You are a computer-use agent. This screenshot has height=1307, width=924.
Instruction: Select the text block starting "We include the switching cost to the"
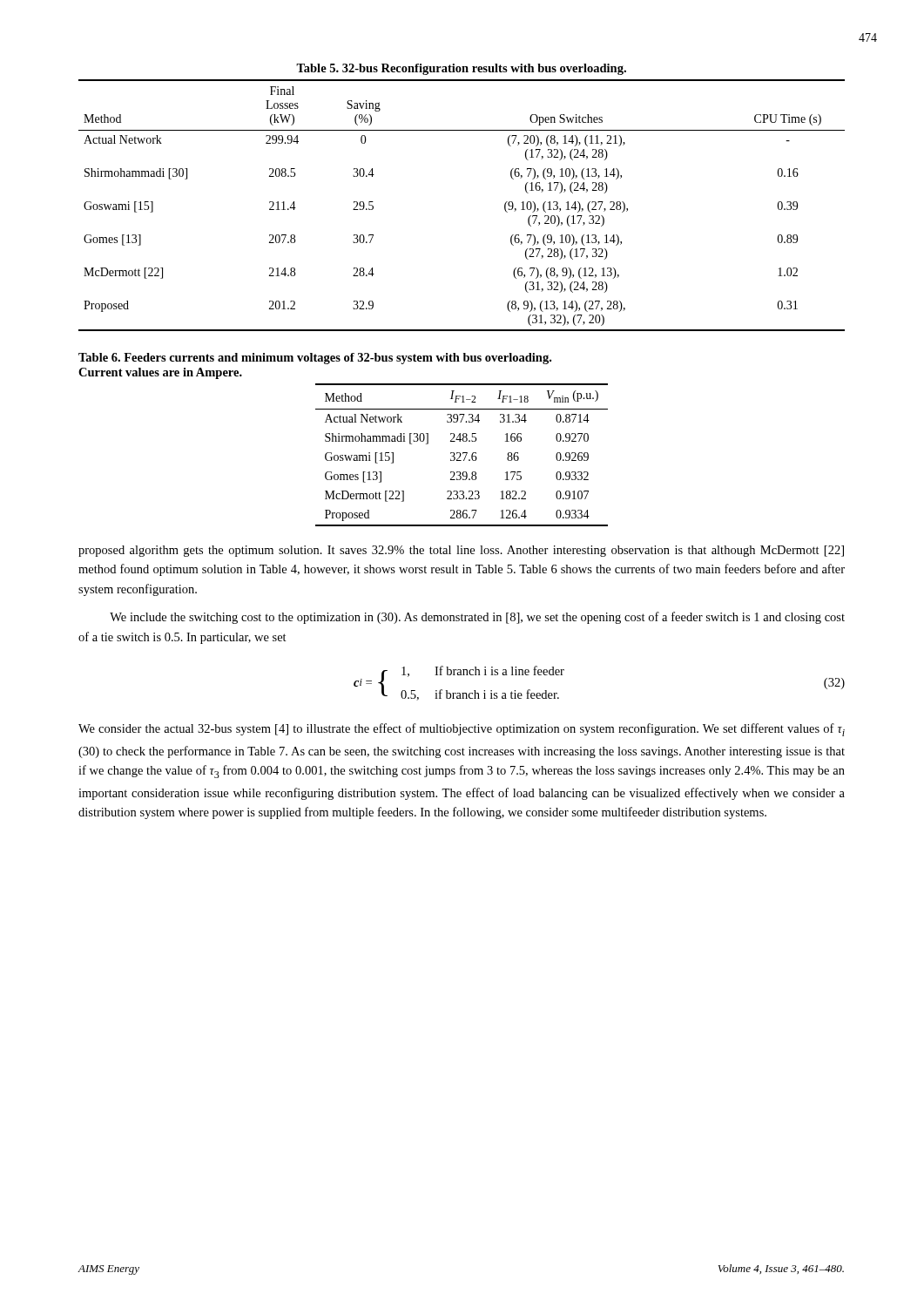point(462,627)
